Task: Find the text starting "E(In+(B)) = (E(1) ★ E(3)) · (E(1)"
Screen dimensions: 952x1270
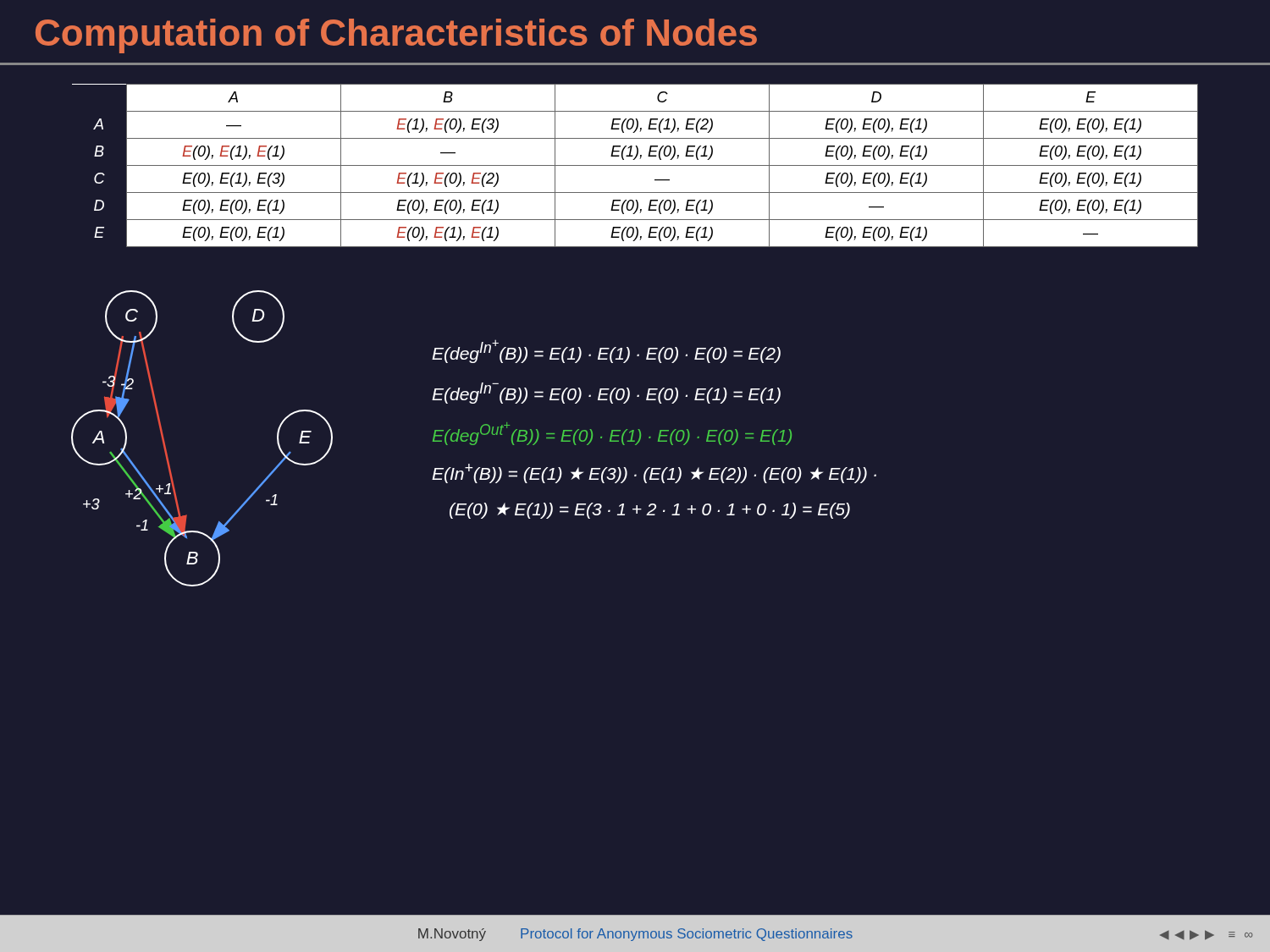Action: click(x=655, y=471)
